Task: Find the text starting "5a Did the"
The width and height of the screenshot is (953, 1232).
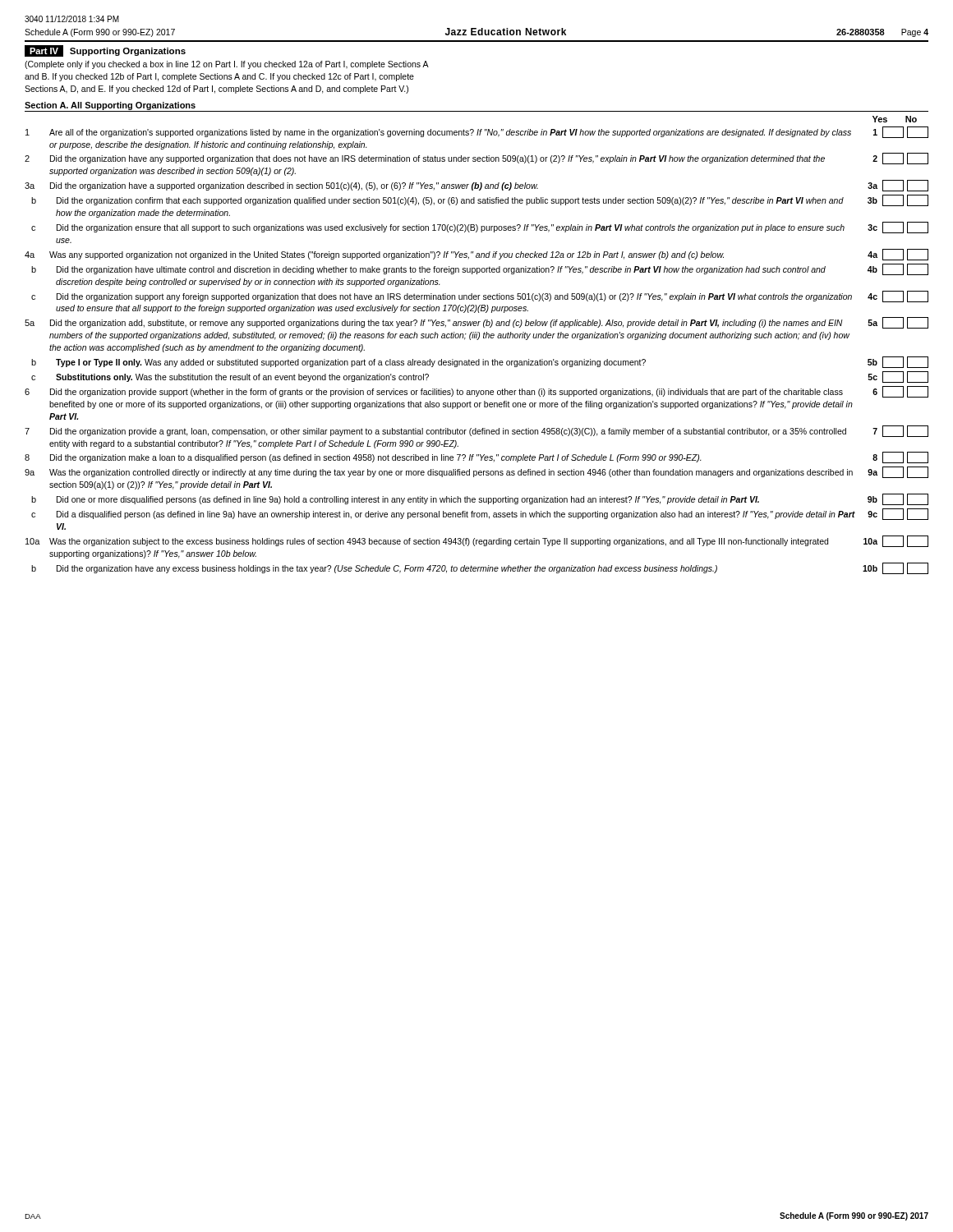Action: point(476,336)
